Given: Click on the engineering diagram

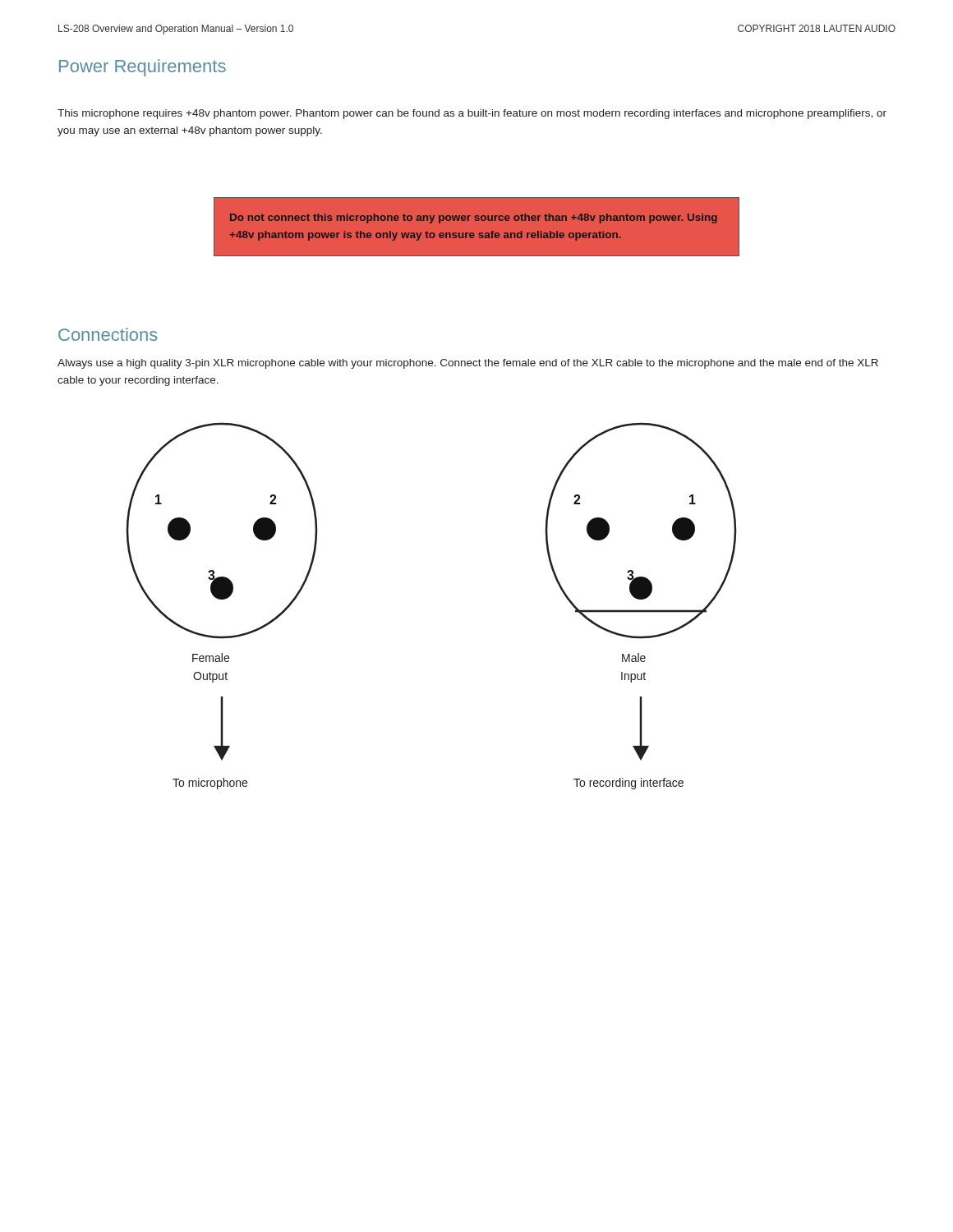Looking at the screenshot, I should click(476, 609).
